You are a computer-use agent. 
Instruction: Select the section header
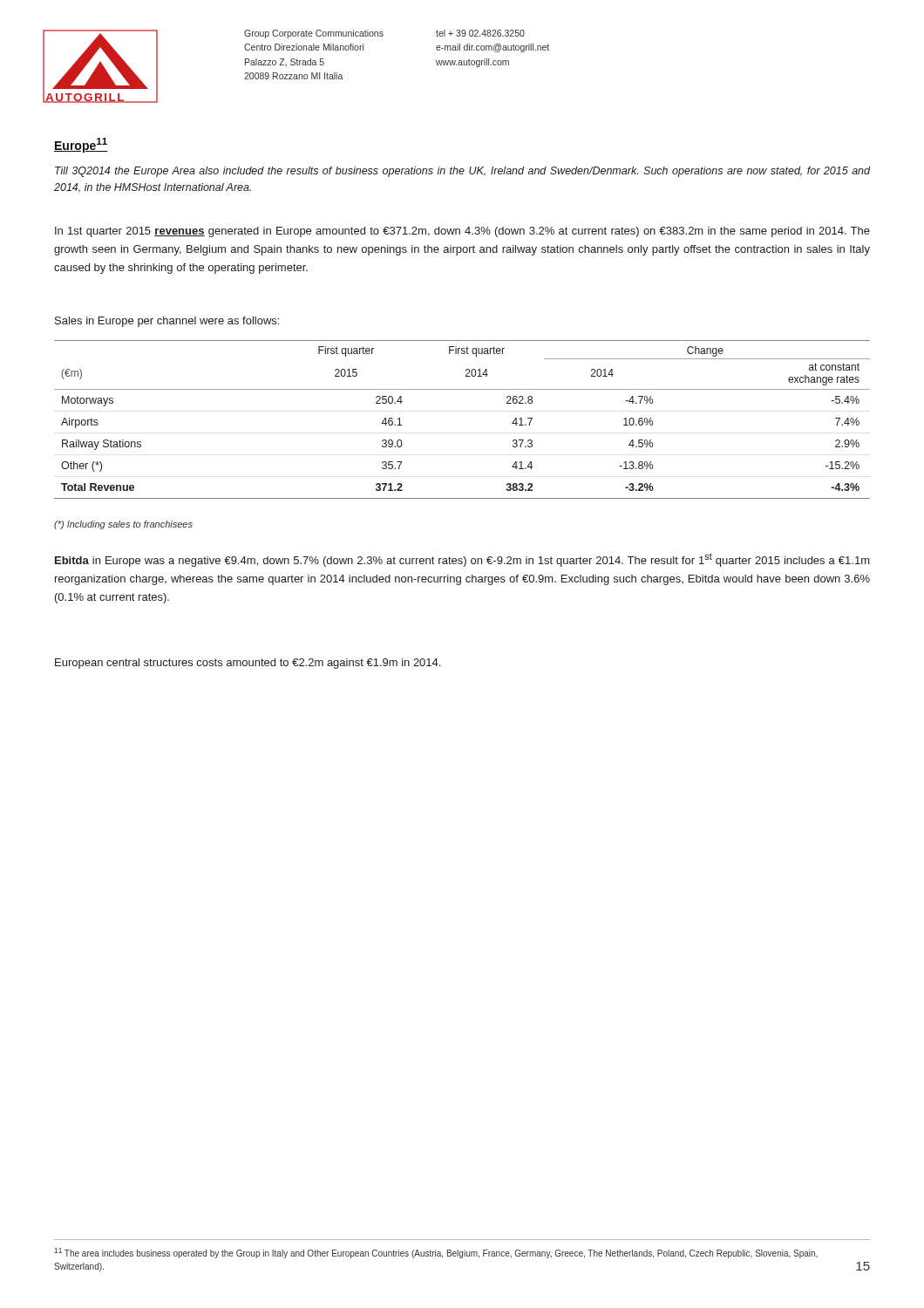point(81,144)
